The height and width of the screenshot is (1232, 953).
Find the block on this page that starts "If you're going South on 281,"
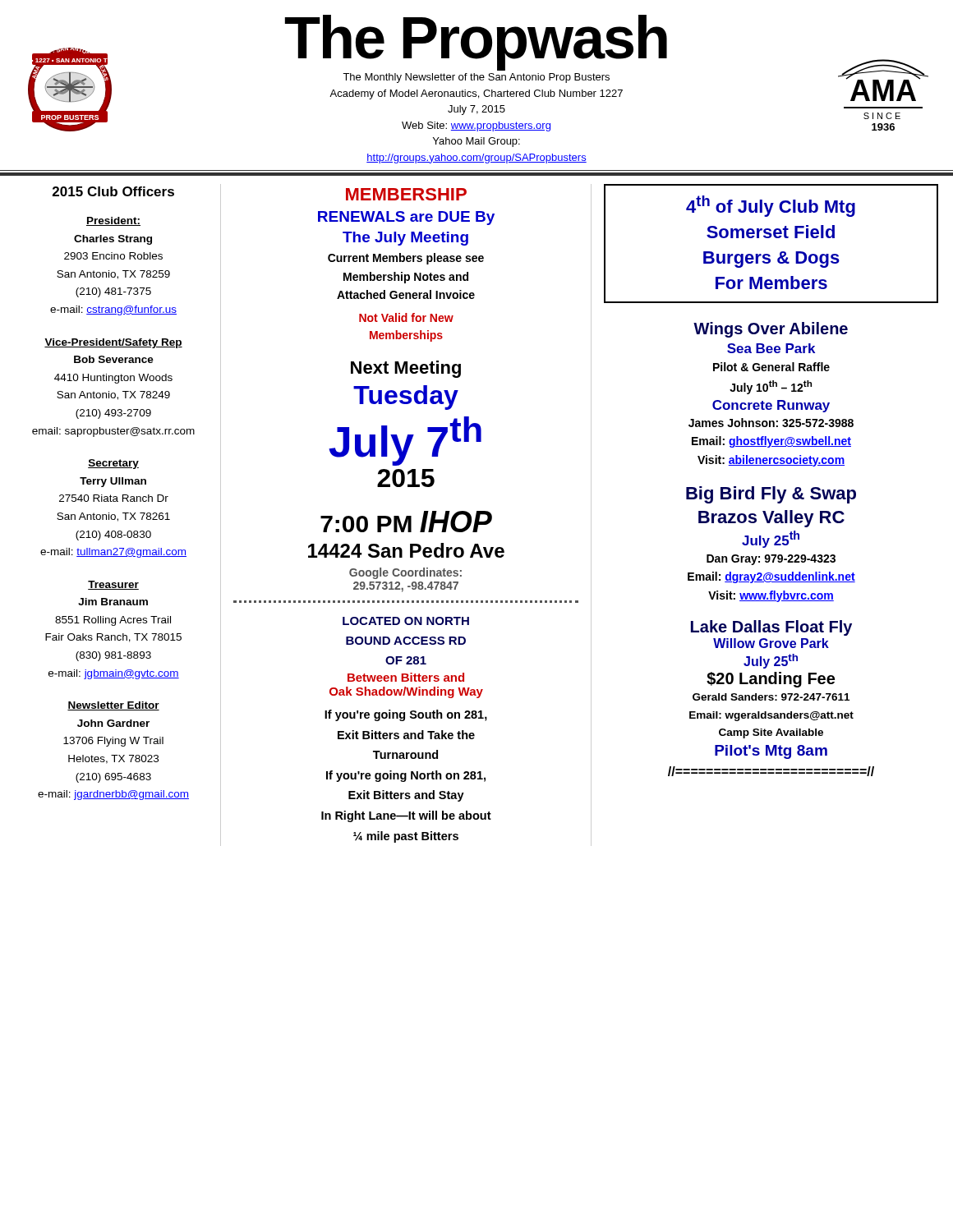tap(406, 775)
